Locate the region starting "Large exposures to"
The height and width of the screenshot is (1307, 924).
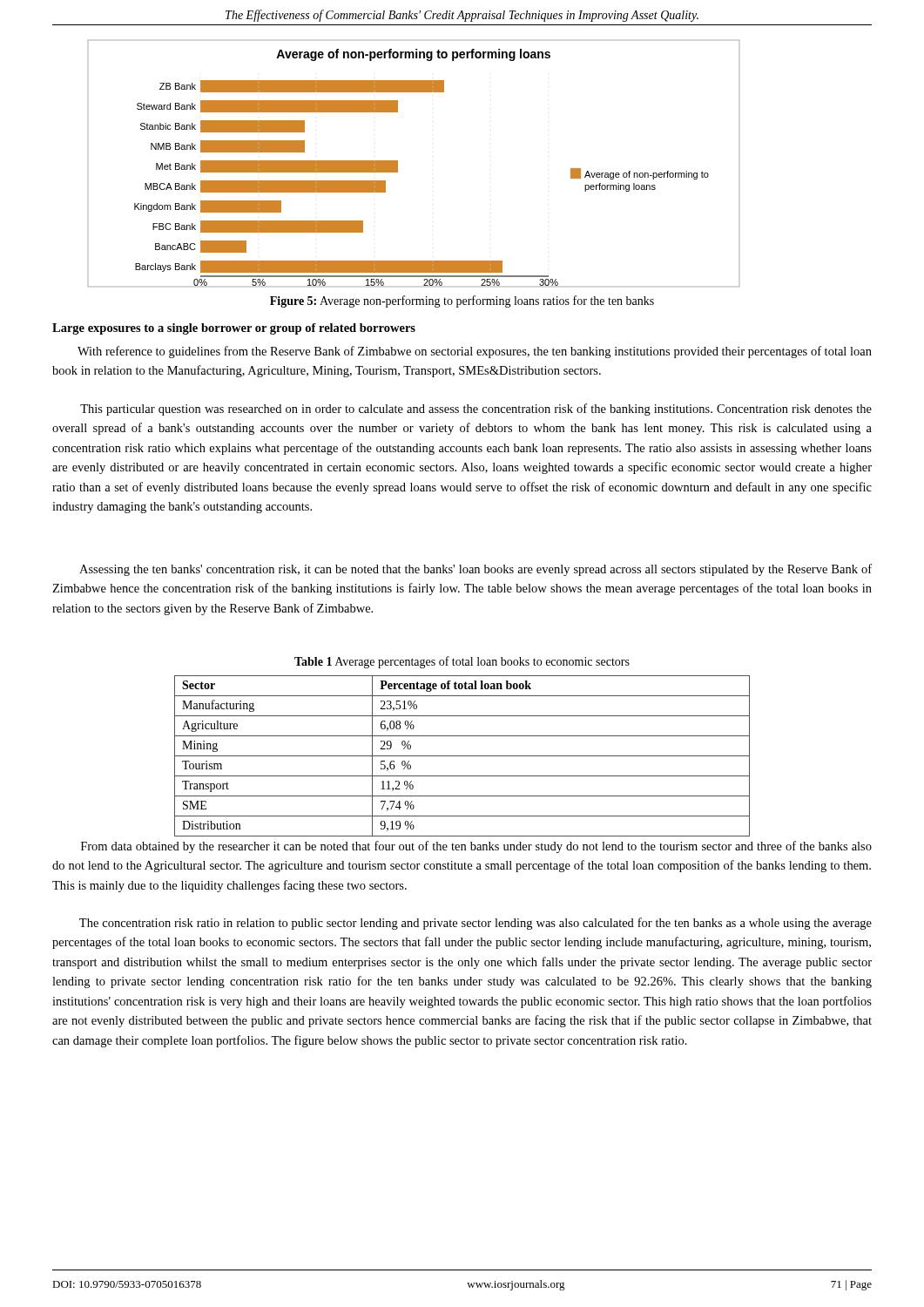pyautogui.click(x=234, y=328)
